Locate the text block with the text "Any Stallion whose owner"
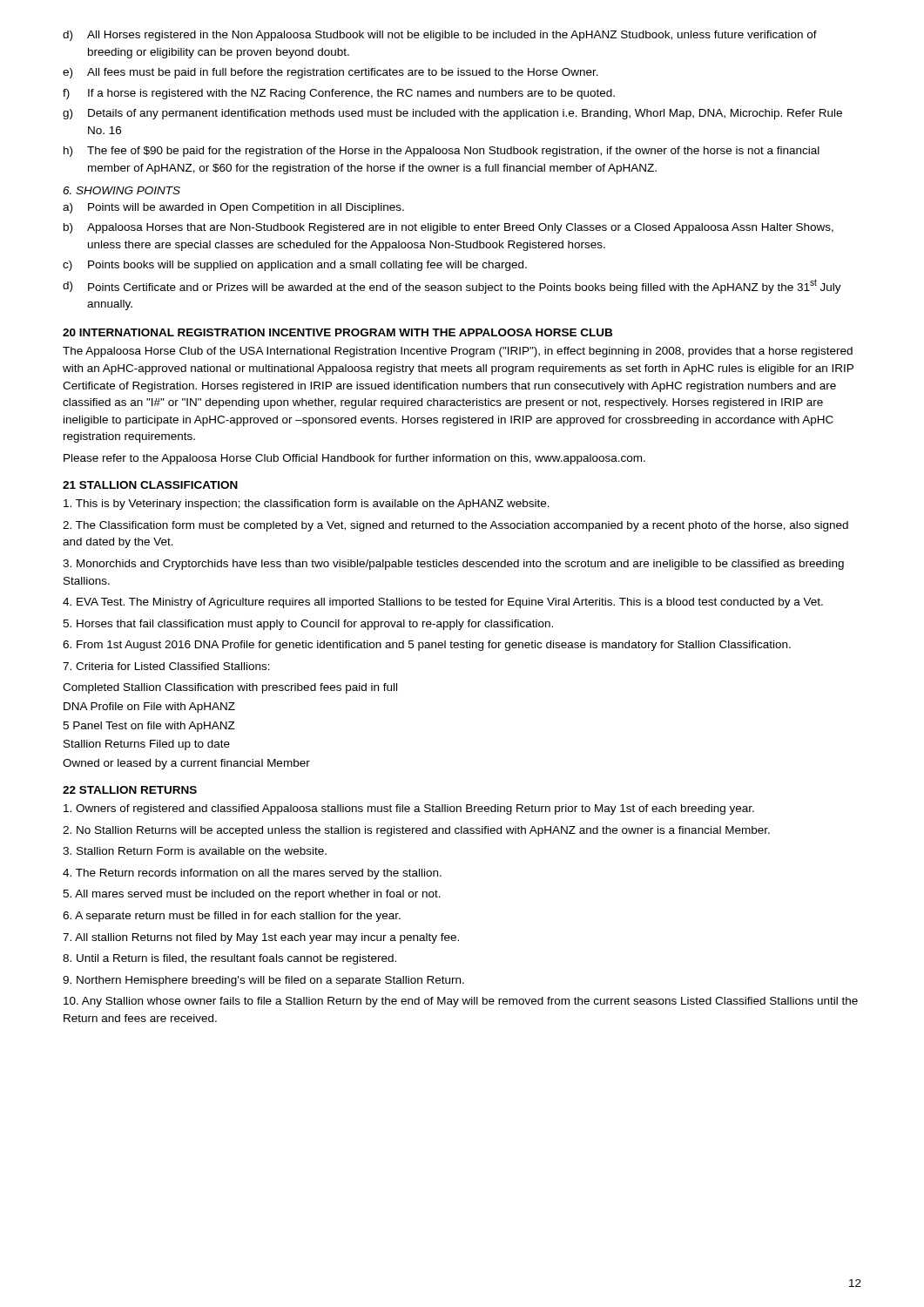The width and height of the screenshot is (924, 1307). (x=460, y=1009)
